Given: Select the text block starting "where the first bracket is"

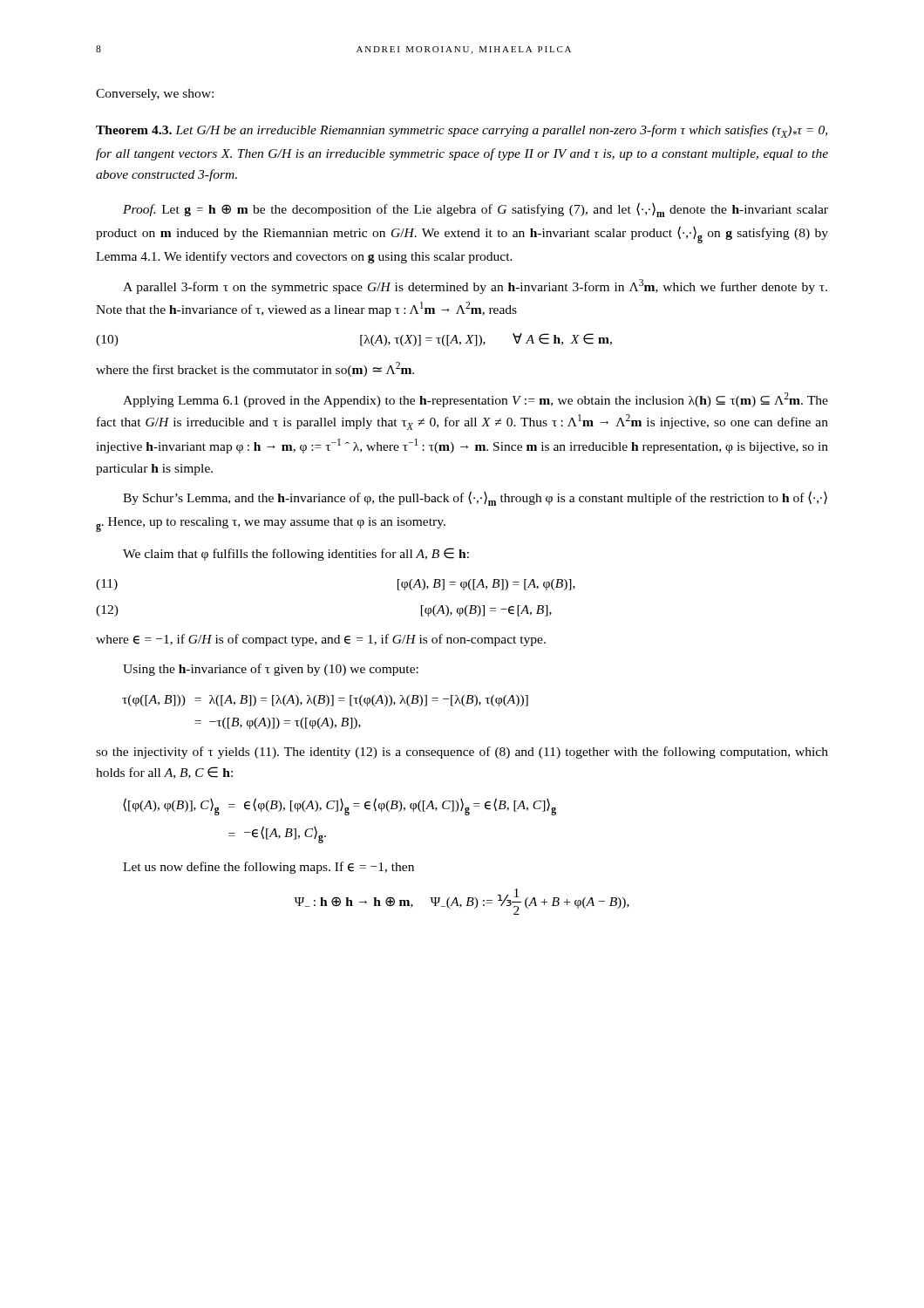Looking at the screenshot, I should pyautogui.click(x=255, y=369).
